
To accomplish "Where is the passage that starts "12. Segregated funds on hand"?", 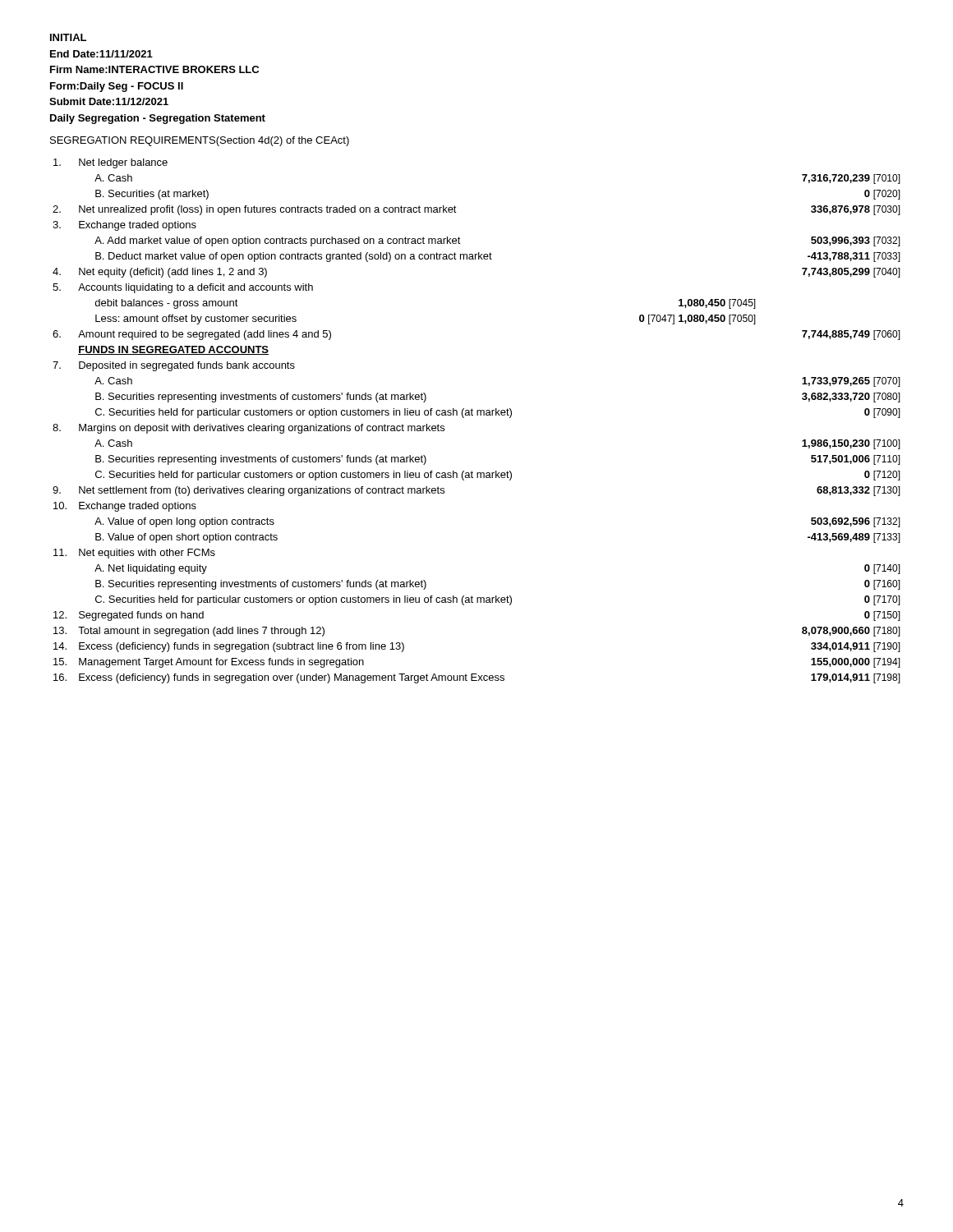I will tap(140, 616).
